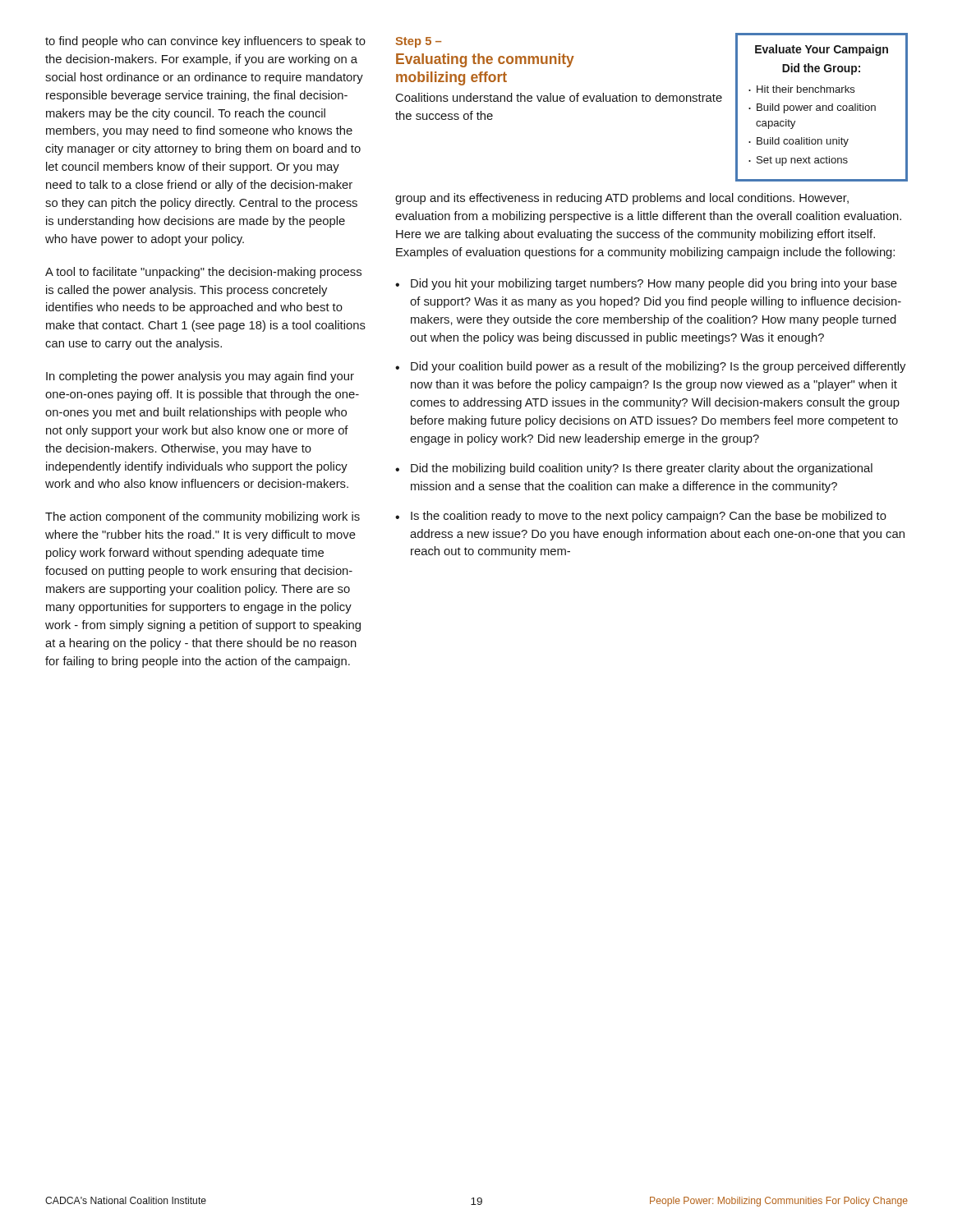Locate the text starting "Did you hit your mobilizing target"
Screen dimensions: 1232x953
(656, 310)
